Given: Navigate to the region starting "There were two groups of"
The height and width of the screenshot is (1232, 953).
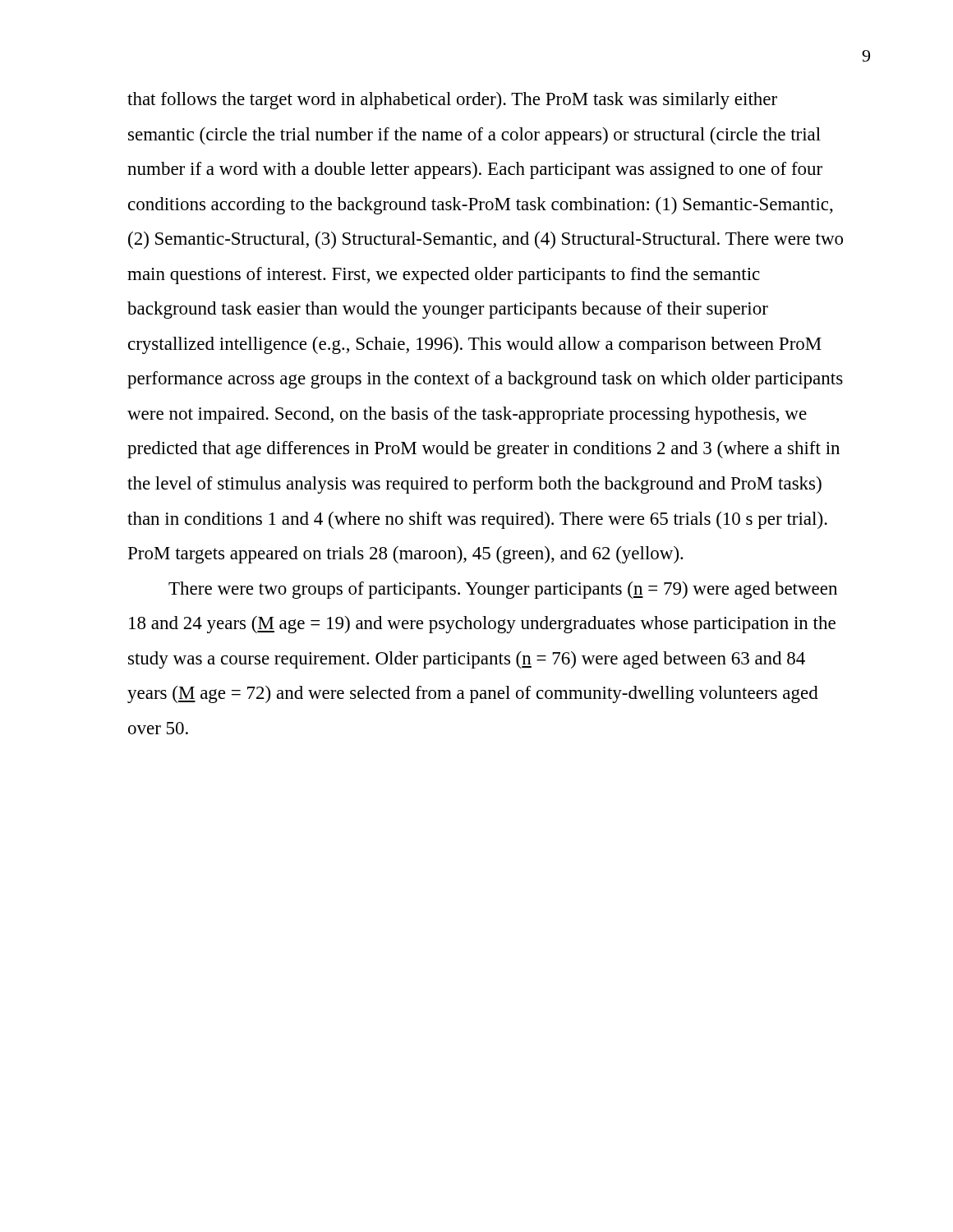Looking at the screenshot, I should [x=482, y=658].
